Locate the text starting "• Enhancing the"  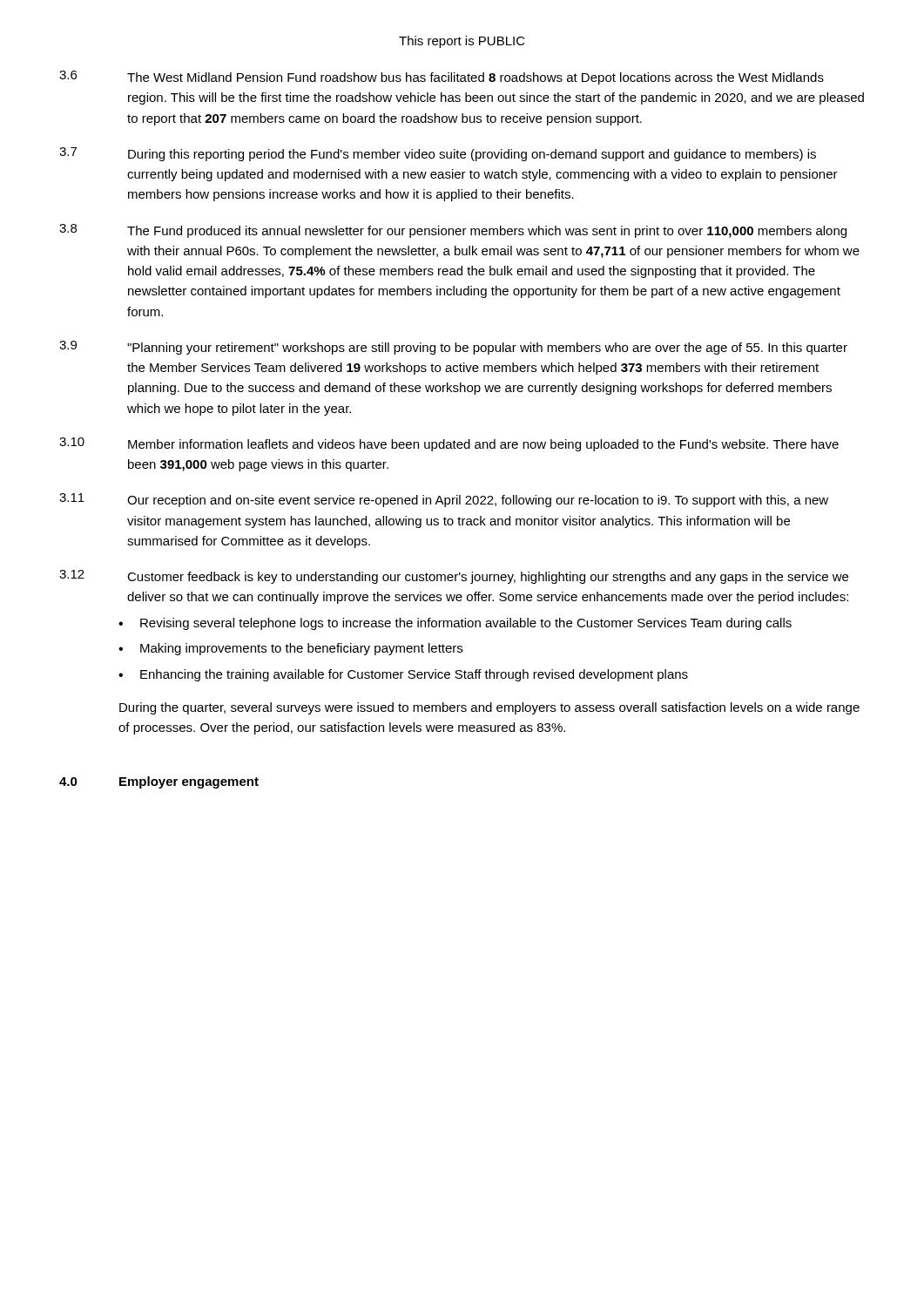click(492, 675)
